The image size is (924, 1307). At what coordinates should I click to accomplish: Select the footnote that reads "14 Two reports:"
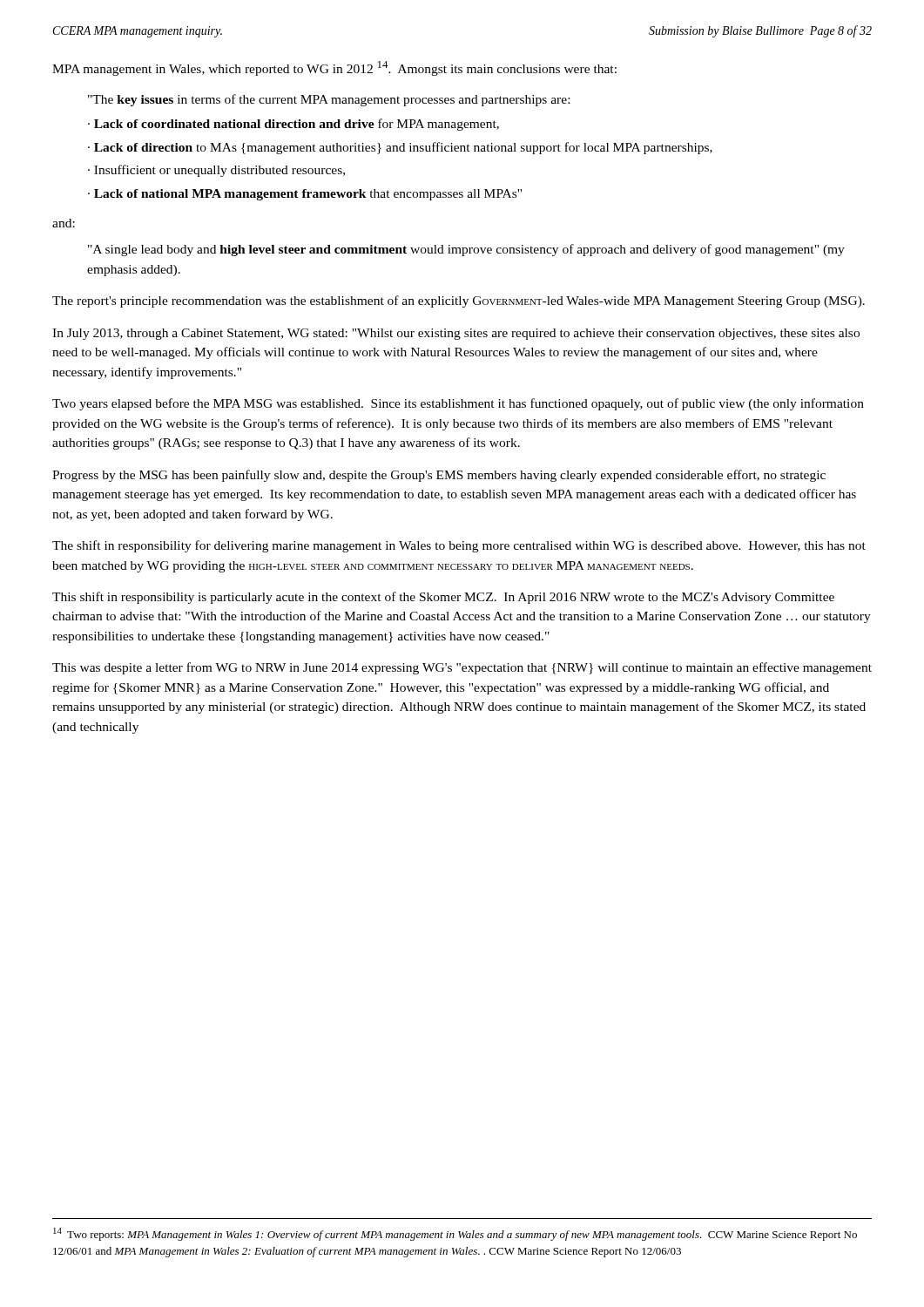[x=462, y=1242]
